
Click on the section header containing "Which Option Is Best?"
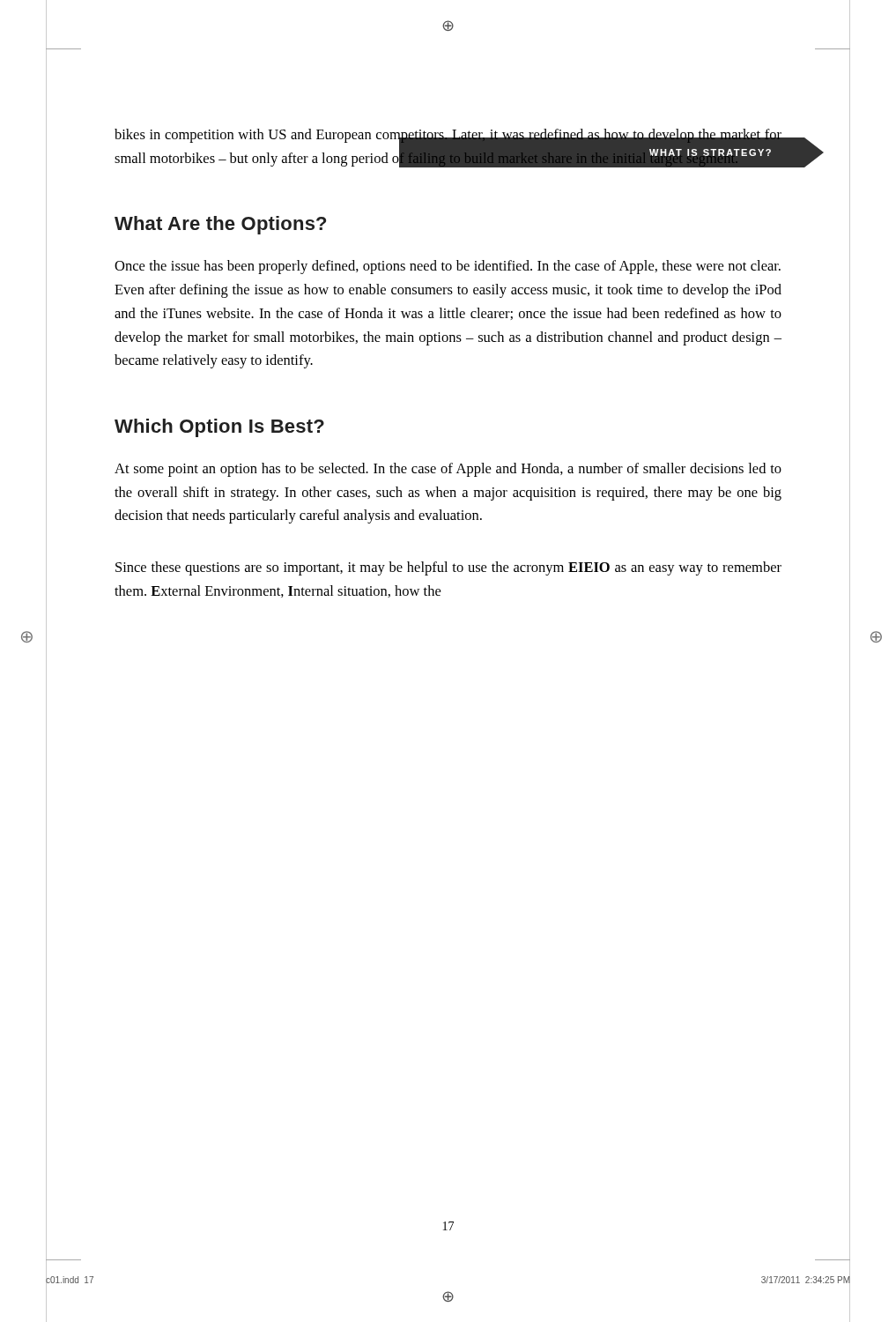click(220, 426)
